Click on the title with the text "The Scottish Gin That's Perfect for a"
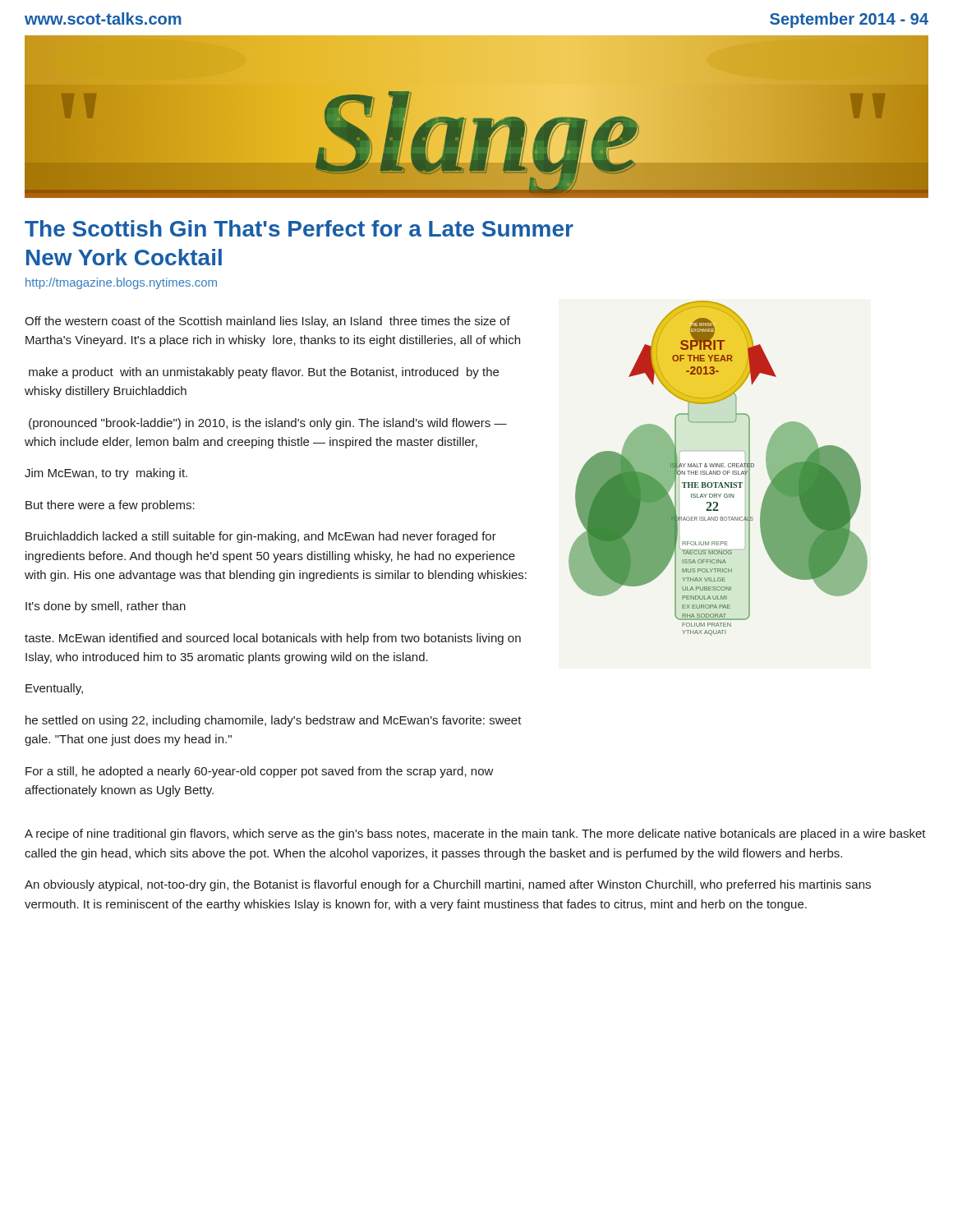This screenshot has width=953, height=1232. pos(299,243)
